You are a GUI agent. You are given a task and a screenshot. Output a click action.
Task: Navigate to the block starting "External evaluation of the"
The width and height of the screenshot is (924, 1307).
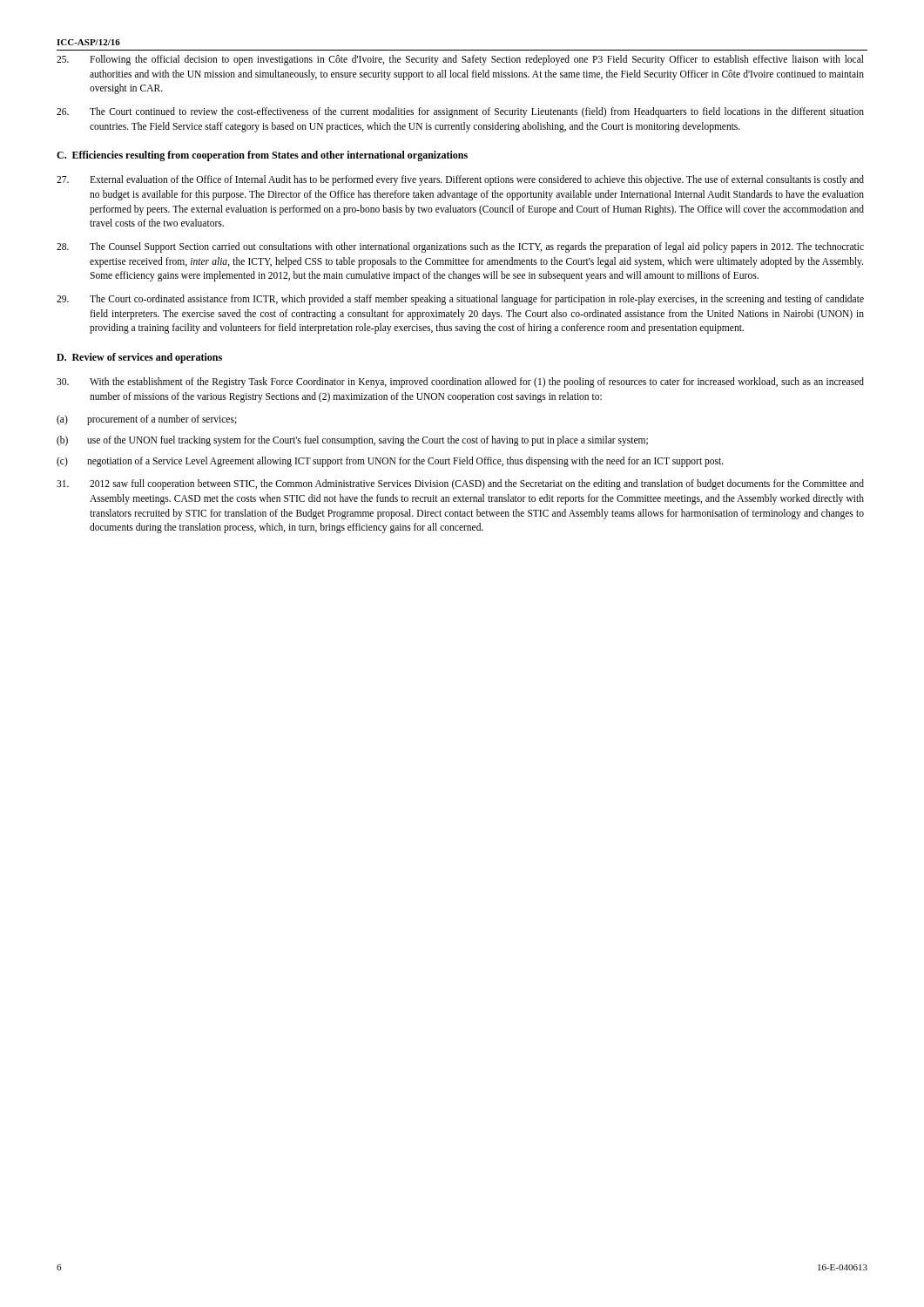(460, 202)
